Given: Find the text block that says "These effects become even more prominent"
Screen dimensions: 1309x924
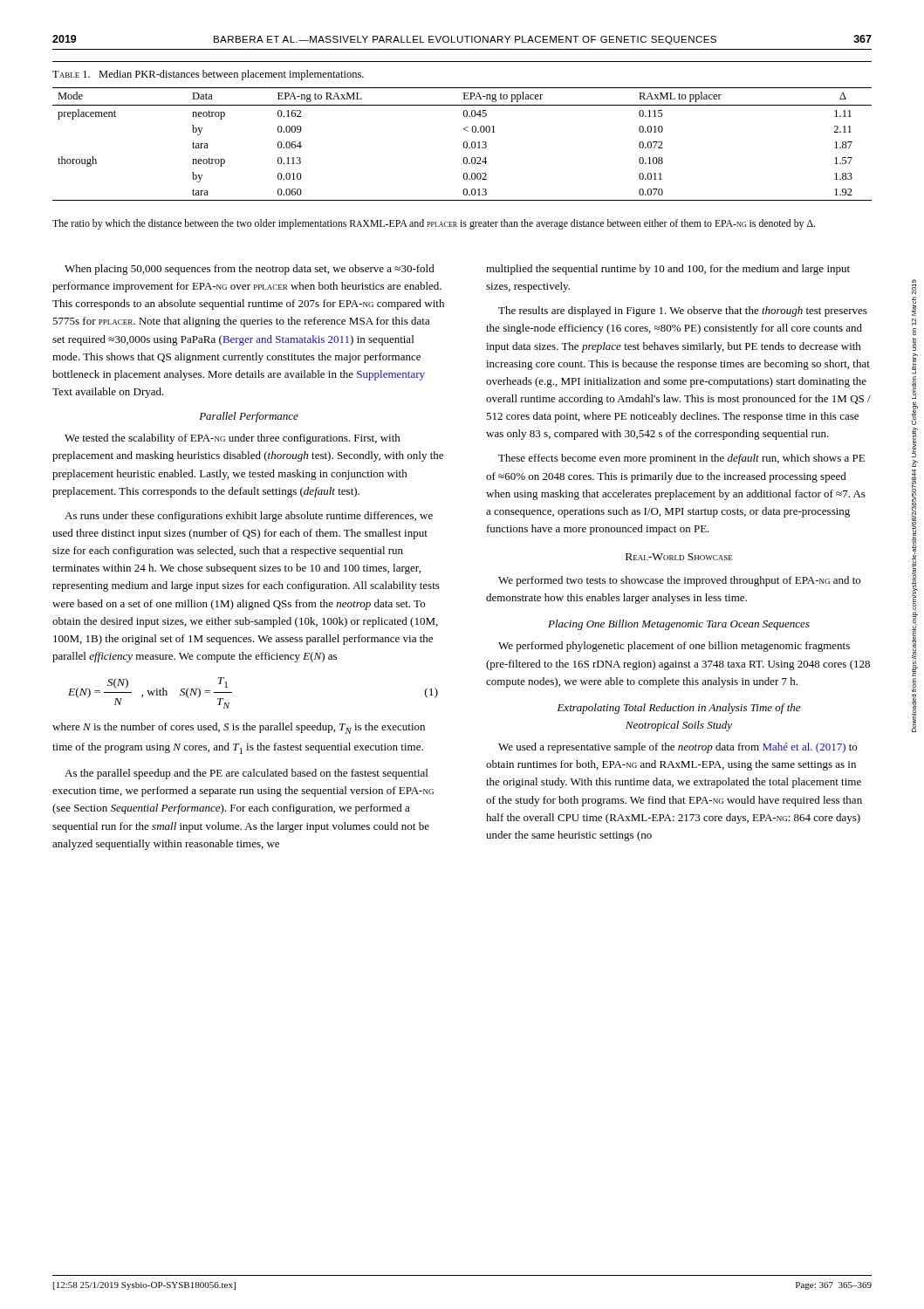Looking at the screenshot, I should 679,494.
